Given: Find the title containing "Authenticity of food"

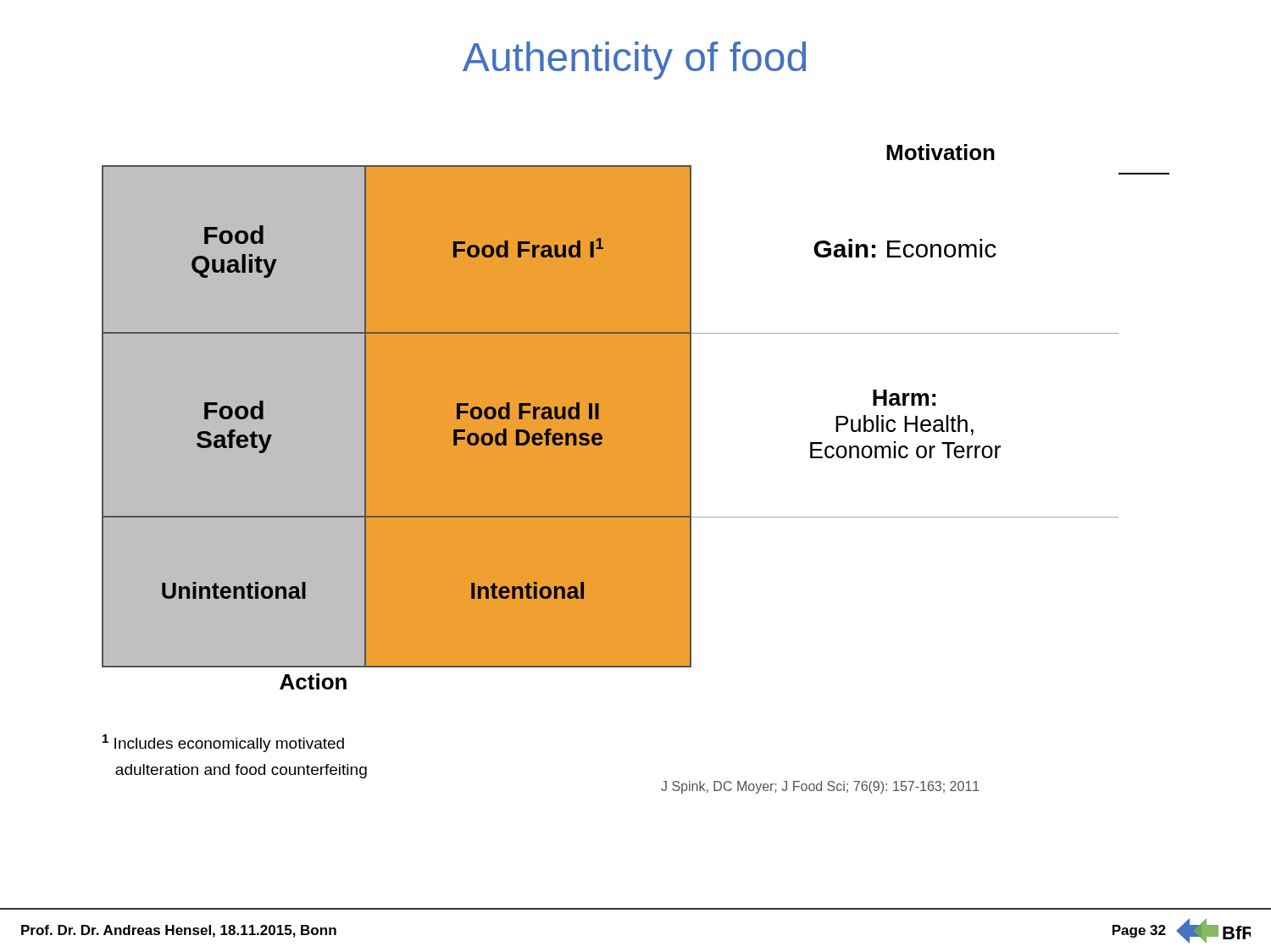Looking at the screenshot, I should (636, 57).
